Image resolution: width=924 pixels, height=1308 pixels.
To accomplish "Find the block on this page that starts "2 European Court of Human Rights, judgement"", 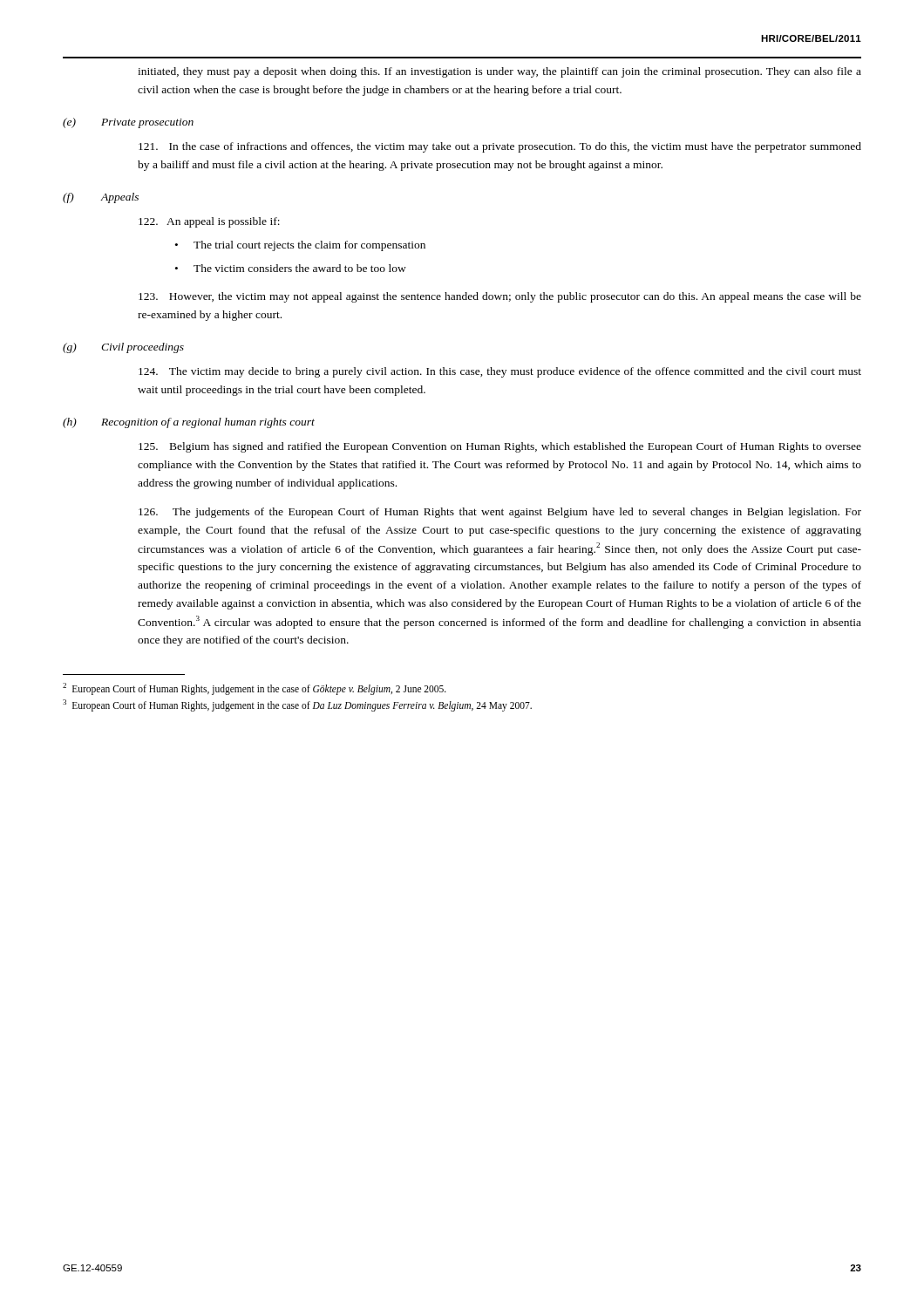I will pos(297,696).
